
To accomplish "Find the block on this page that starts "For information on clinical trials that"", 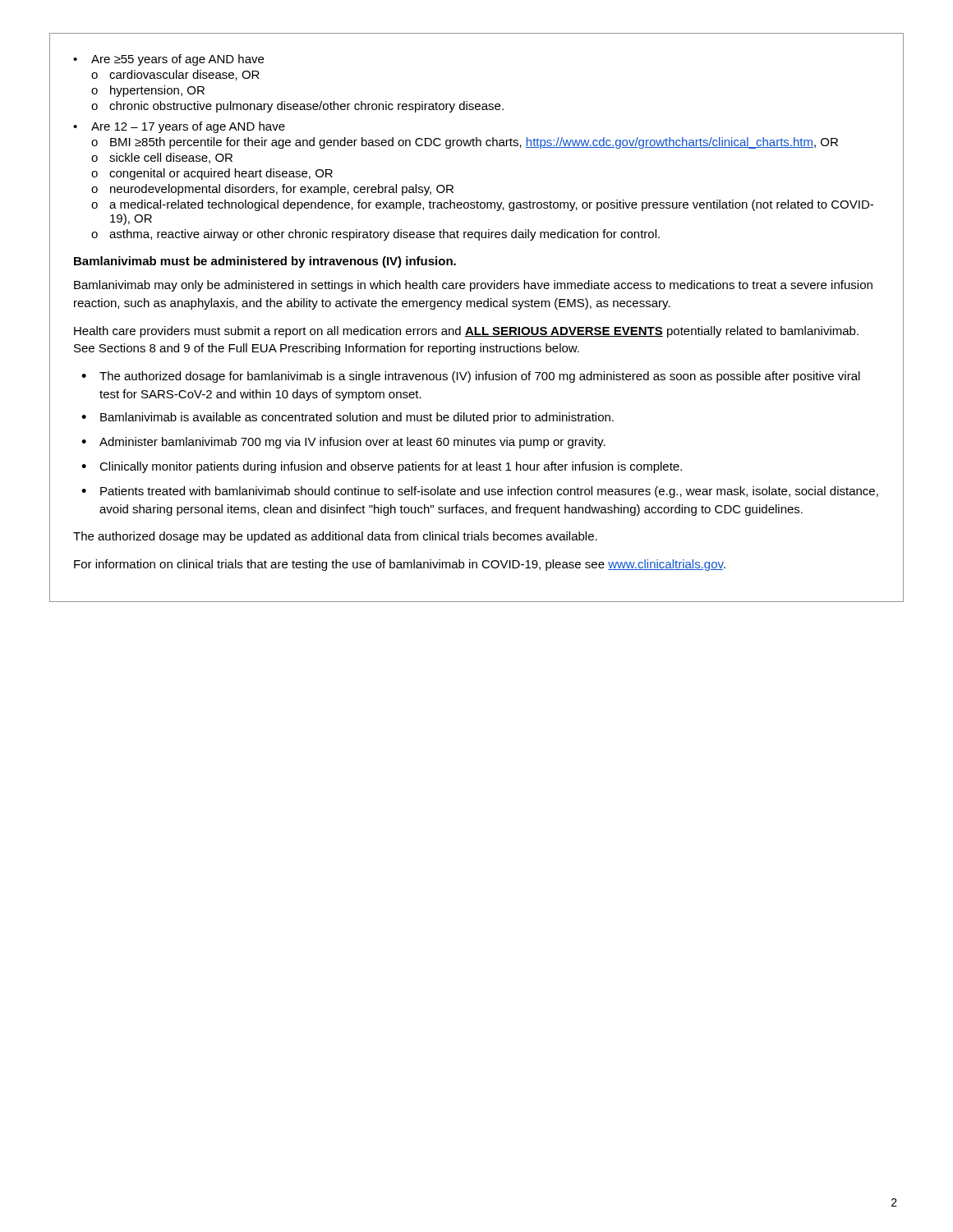I will pos(400,564).
